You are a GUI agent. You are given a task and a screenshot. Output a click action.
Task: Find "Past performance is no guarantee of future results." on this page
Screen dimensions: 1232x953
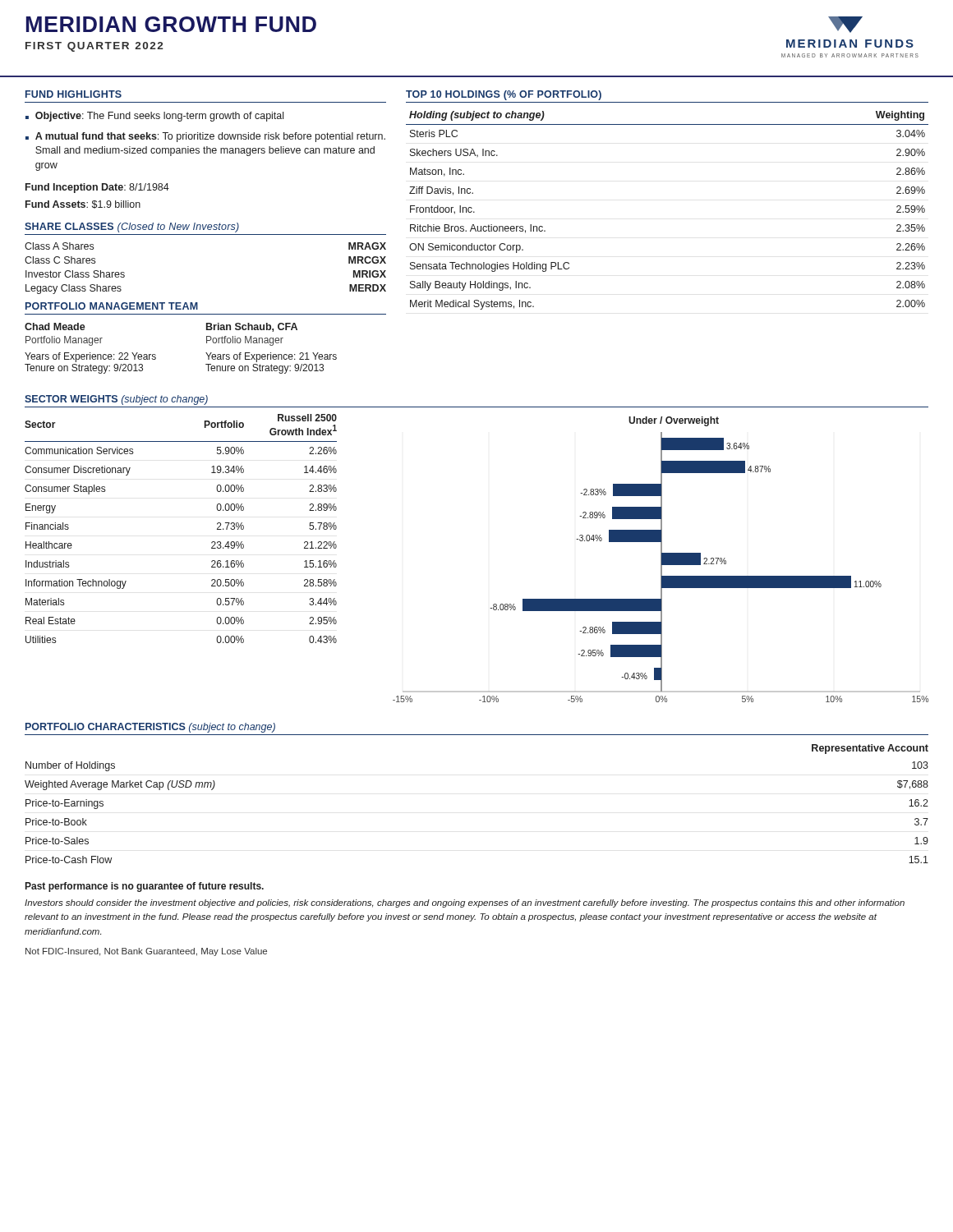pyautogui.click(x=144, y=886)
